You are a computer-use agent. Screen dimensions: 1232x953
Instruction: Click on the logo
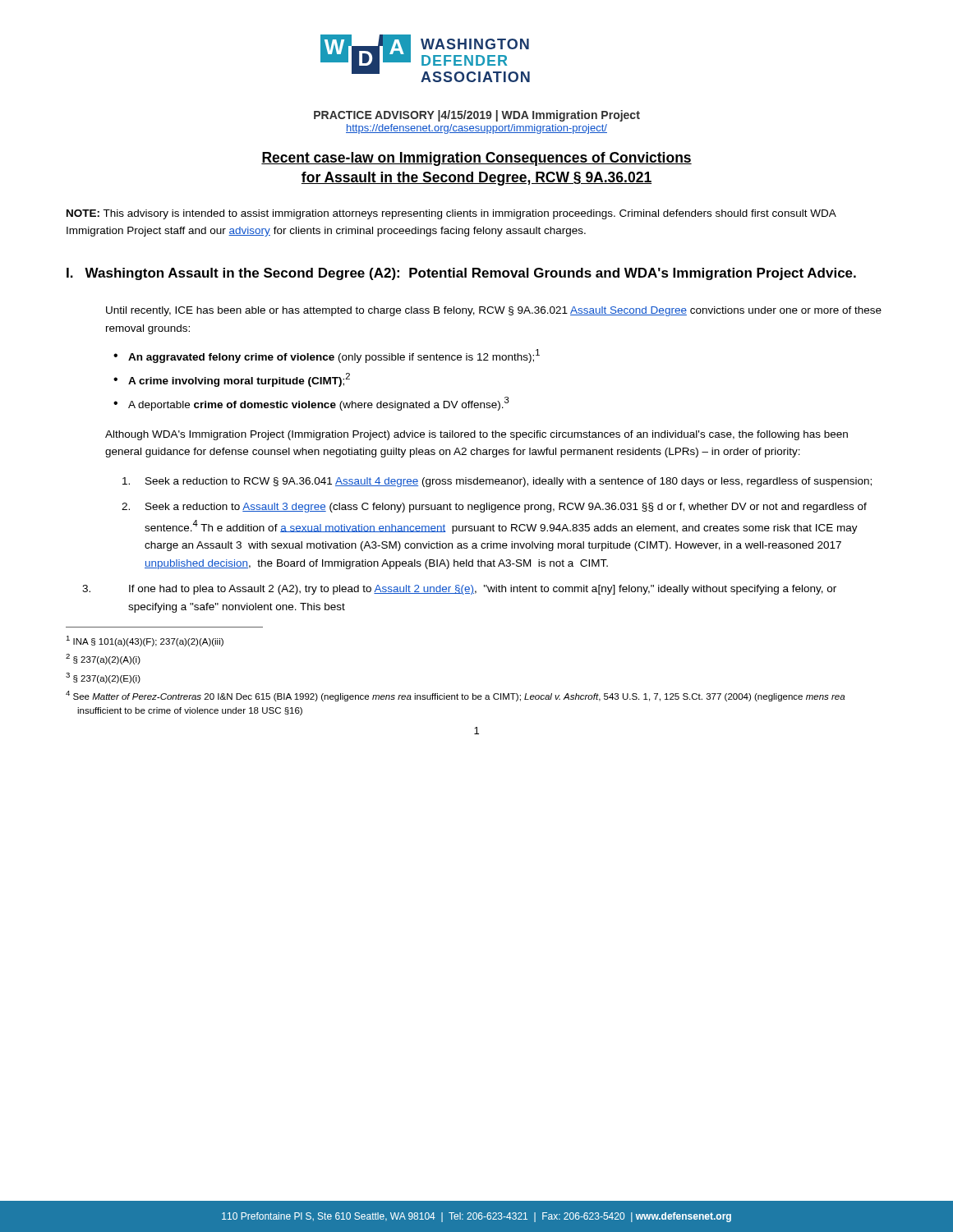point(476,53)
